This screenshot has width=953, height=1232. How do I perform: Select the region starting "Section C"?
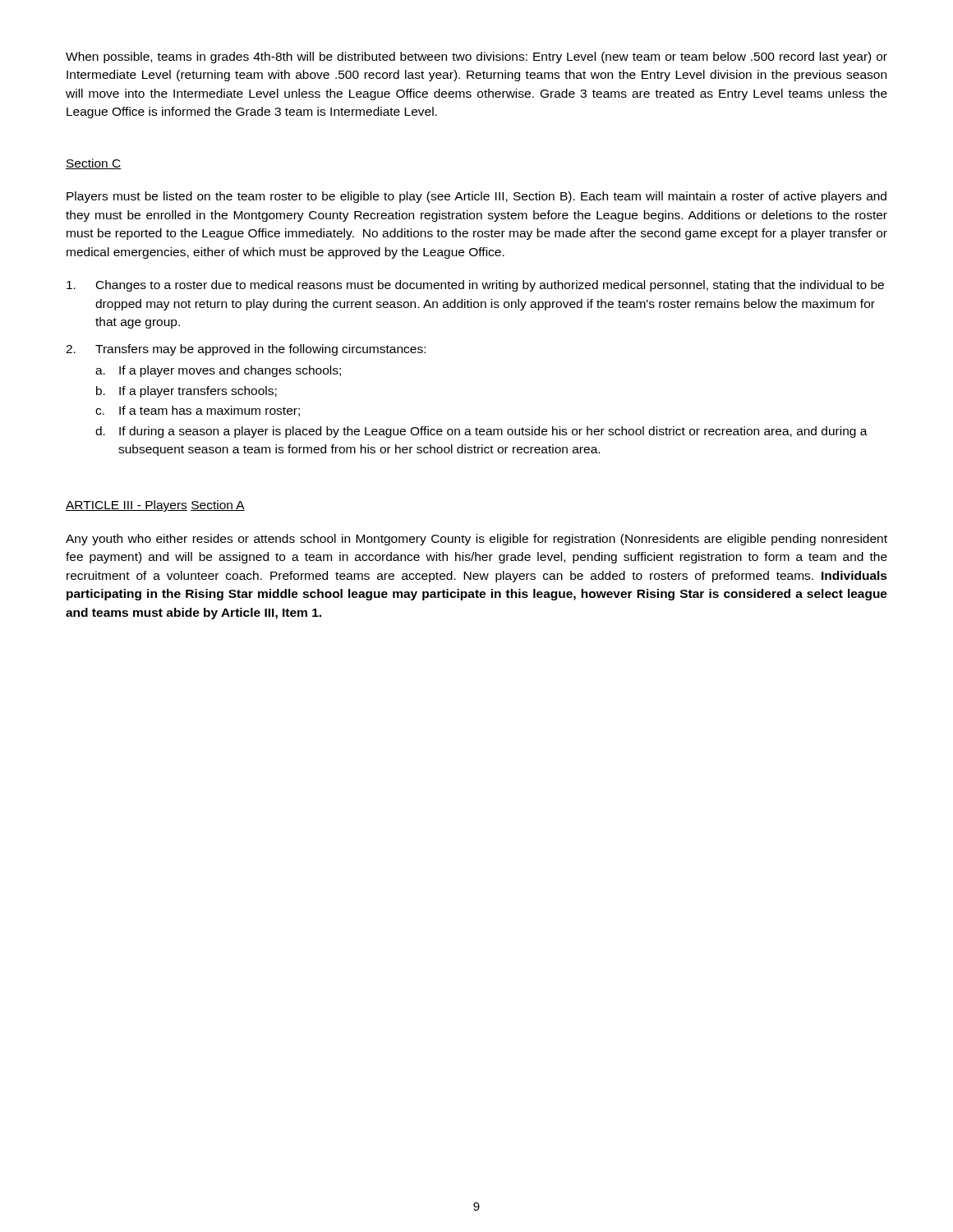coord(93,163)
